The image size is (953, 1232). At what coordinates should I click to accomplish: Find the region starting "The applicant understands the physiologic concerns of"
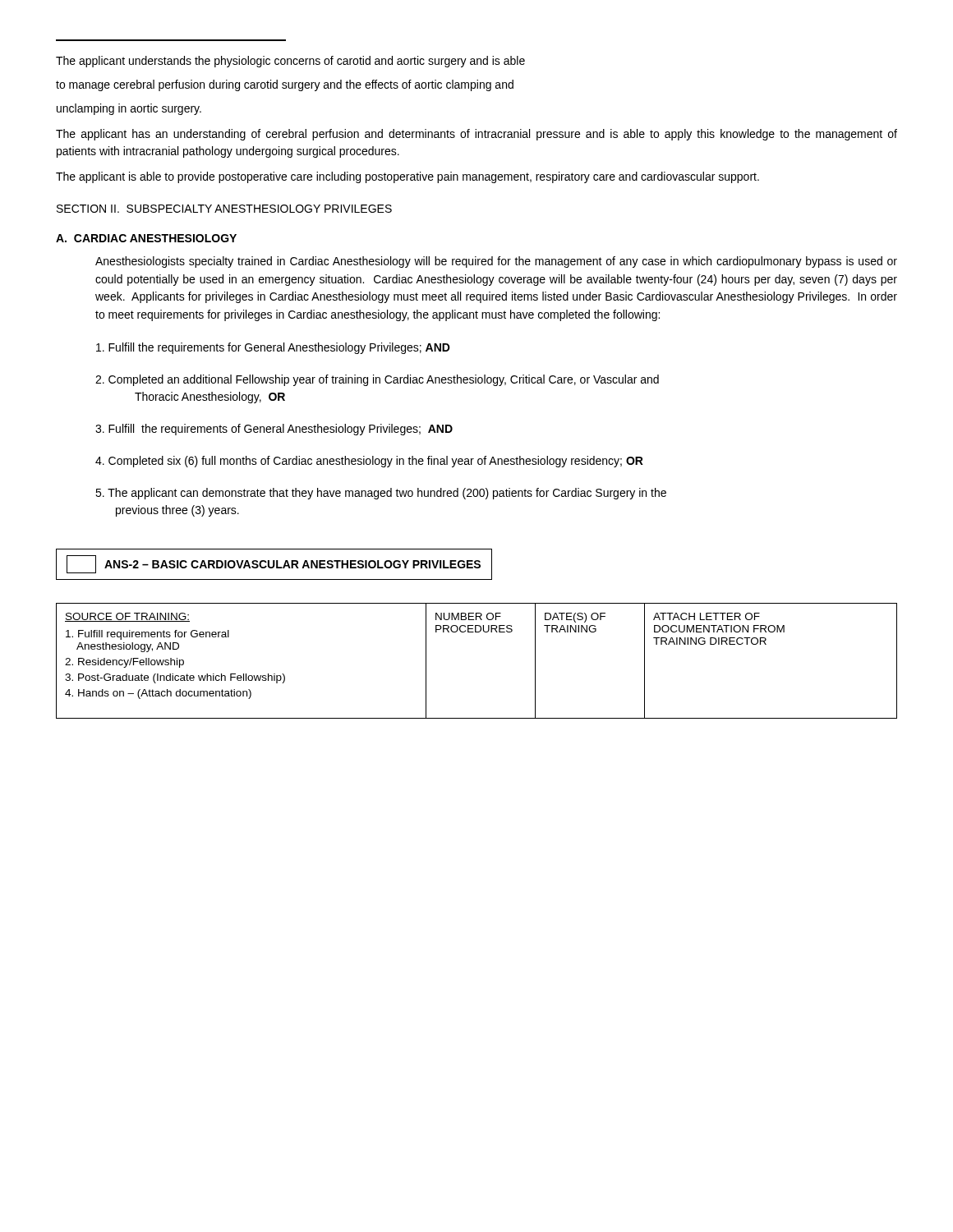(x=291, y=61)
